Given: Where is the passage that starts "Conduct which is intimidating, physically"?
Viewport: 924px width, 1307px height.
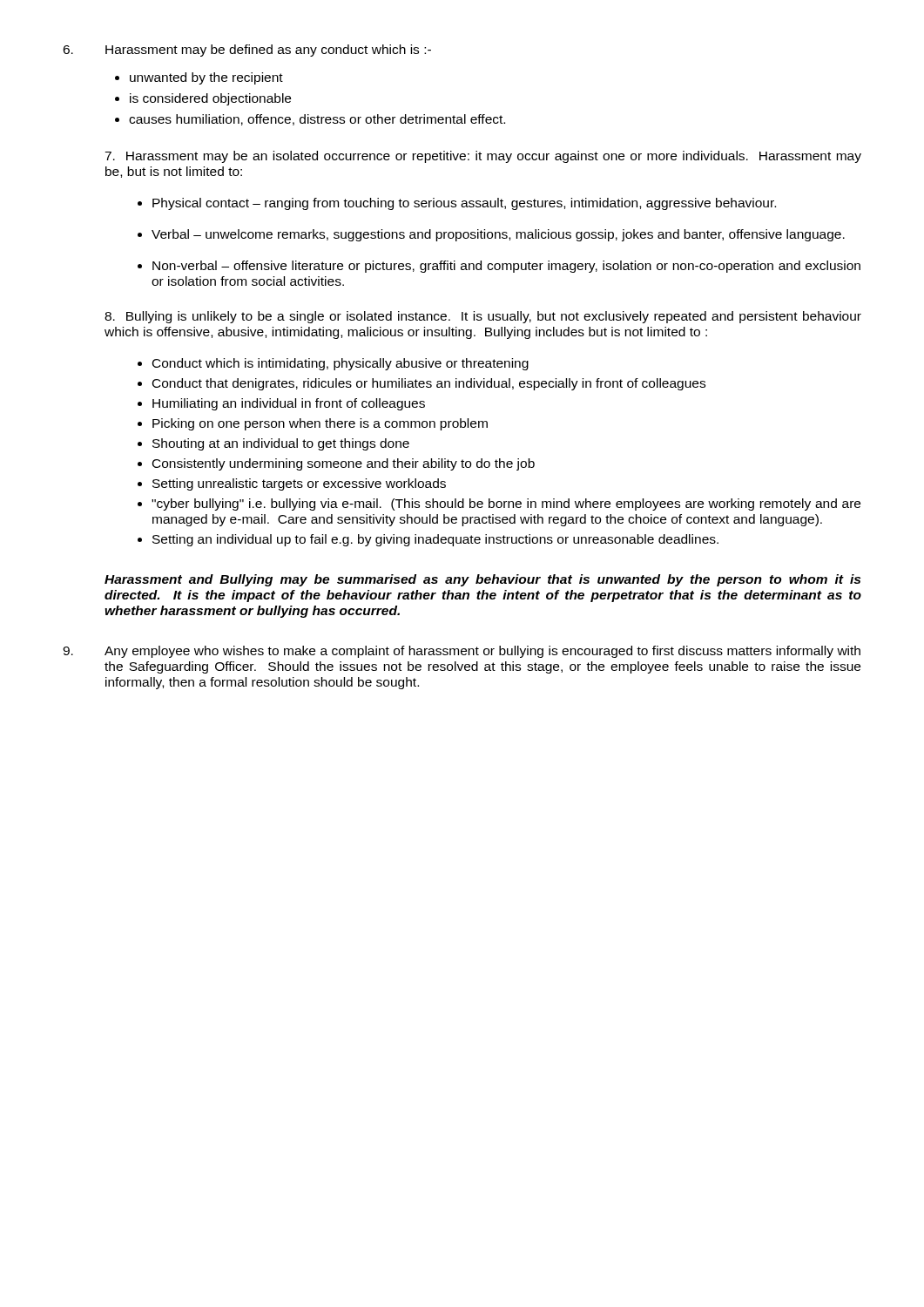Looking at the screenshot, I should coord(340,363).
